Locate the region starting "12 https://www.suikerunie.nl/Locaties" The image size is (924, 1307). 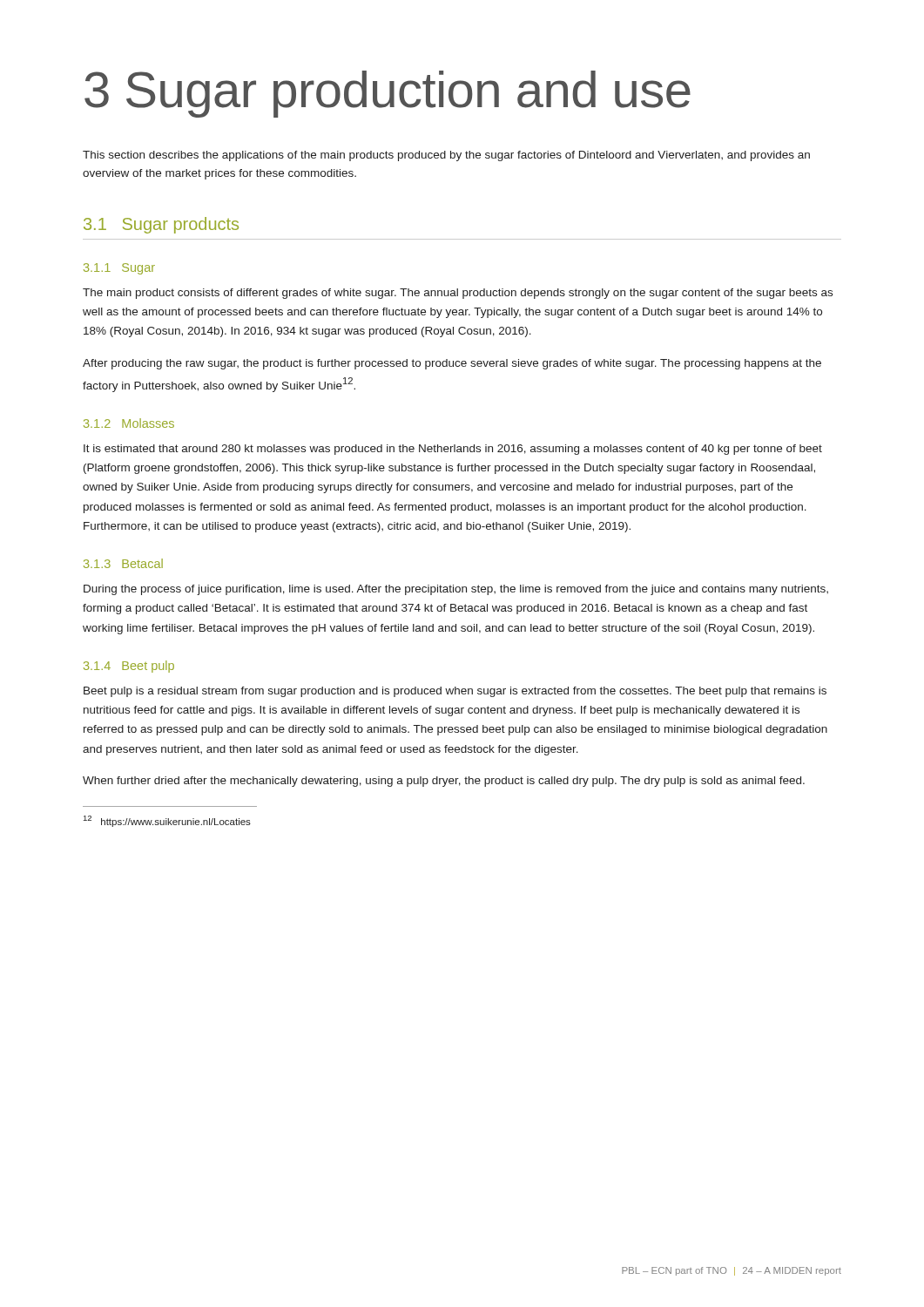(x=167, y=820)
